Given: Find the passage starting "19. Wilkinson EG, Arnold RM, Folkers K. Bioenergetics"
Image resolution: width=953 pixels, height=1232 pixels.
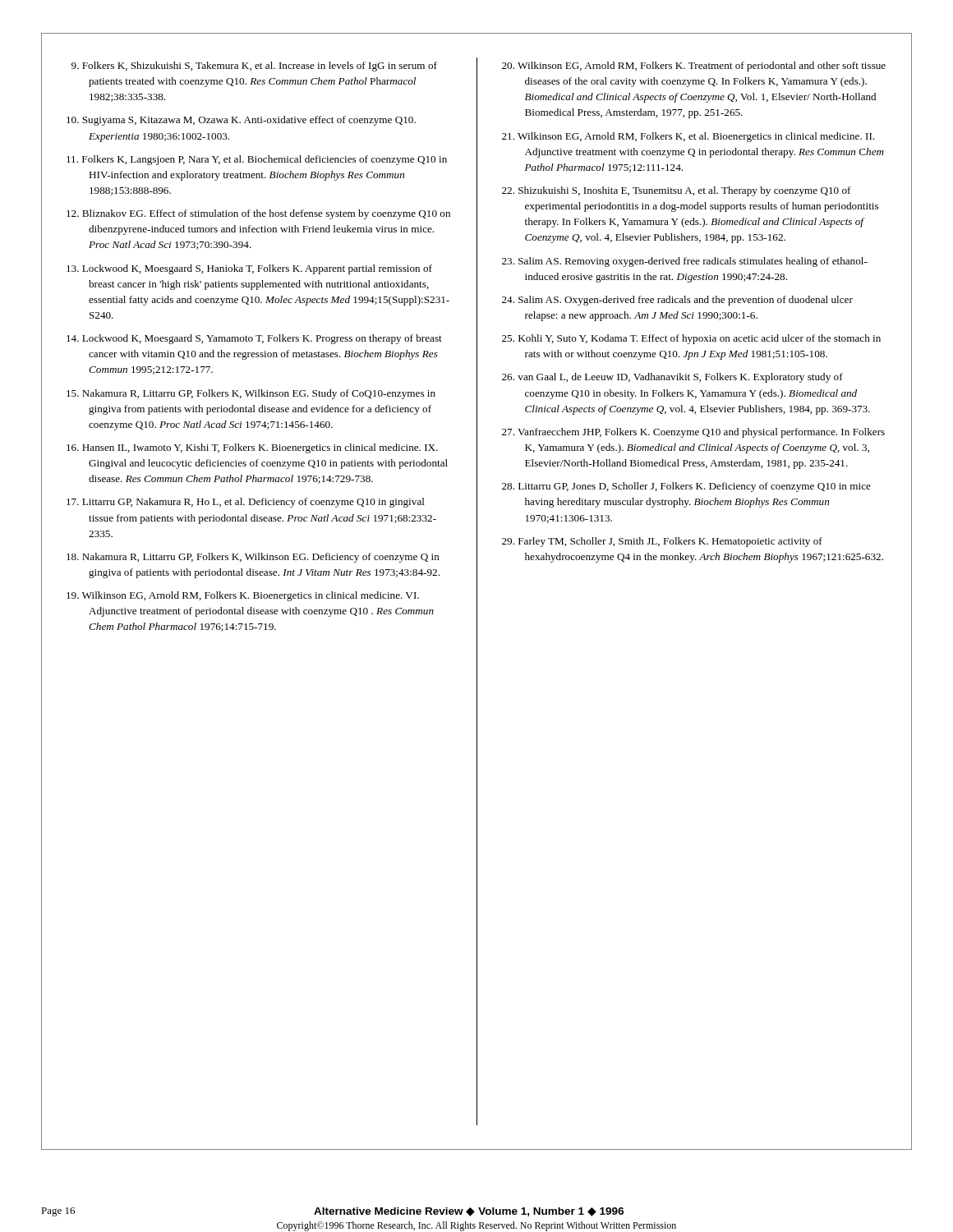Looking at the screenshot, I should (250, 611).
